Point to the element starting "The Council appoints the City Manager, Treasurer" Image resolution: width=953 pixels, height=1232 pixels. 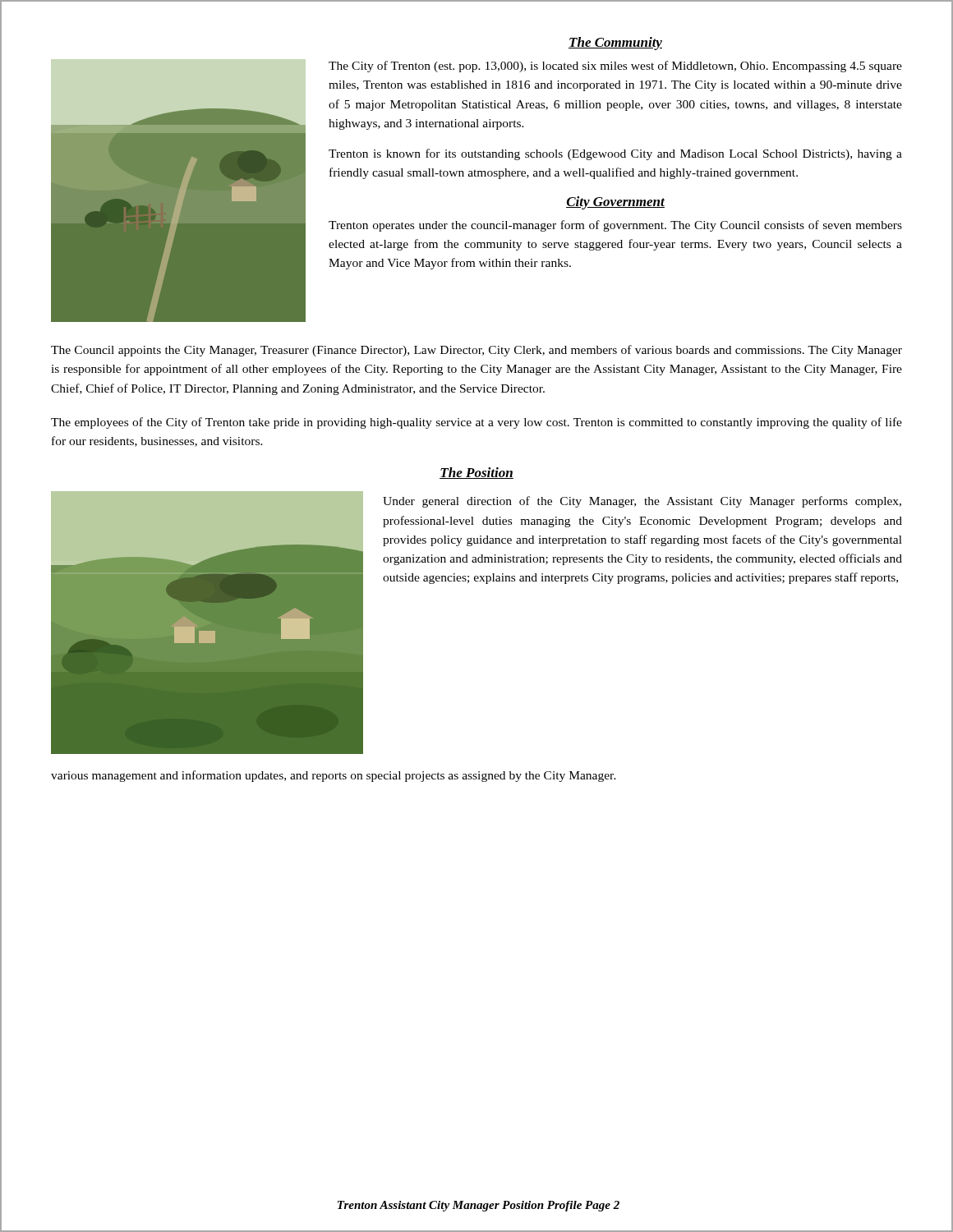pyautogui.click(x=476, y=369)
